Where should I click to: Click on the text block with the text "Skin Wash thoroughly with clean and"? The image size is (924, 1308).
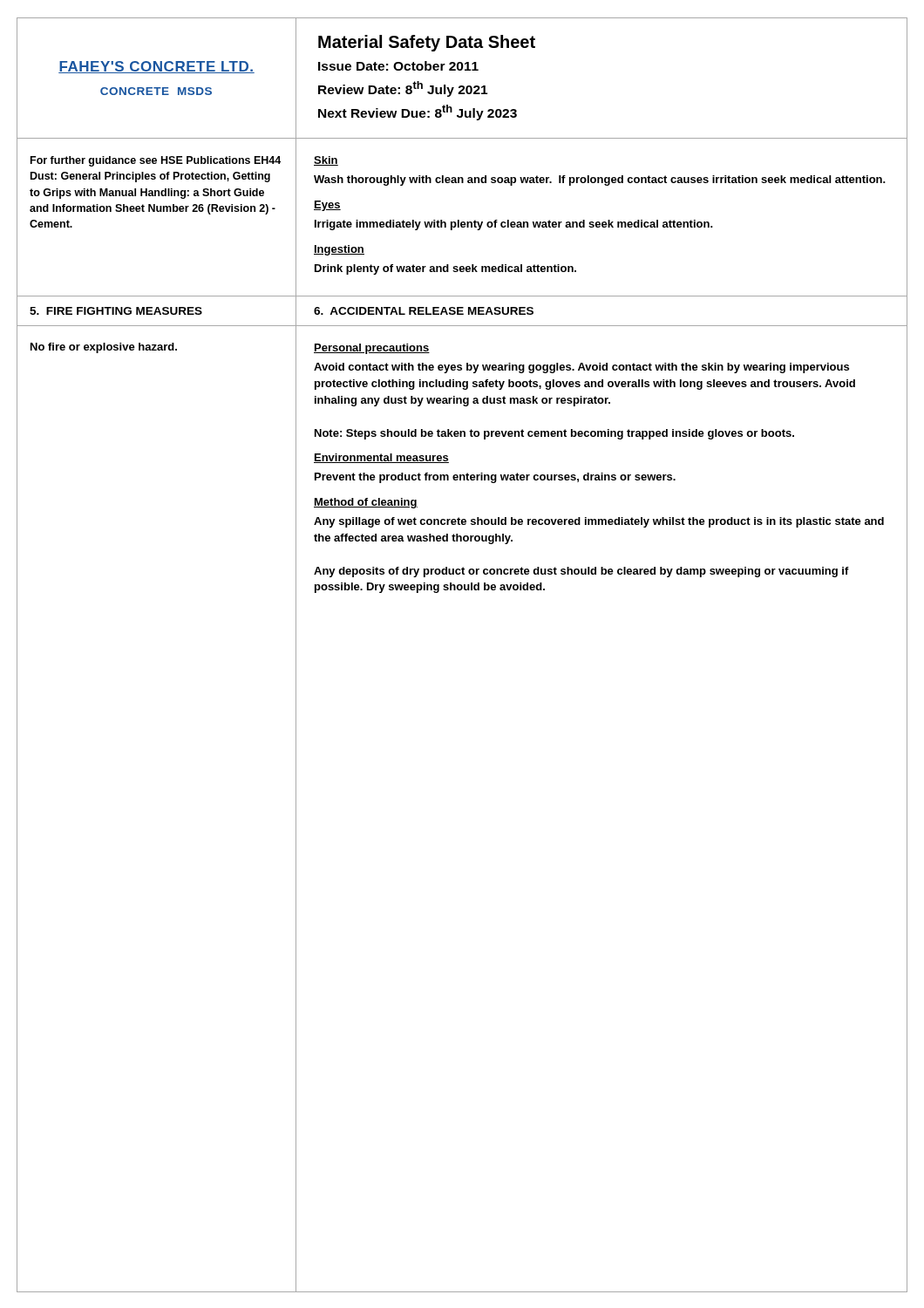[x=601, y=214]
